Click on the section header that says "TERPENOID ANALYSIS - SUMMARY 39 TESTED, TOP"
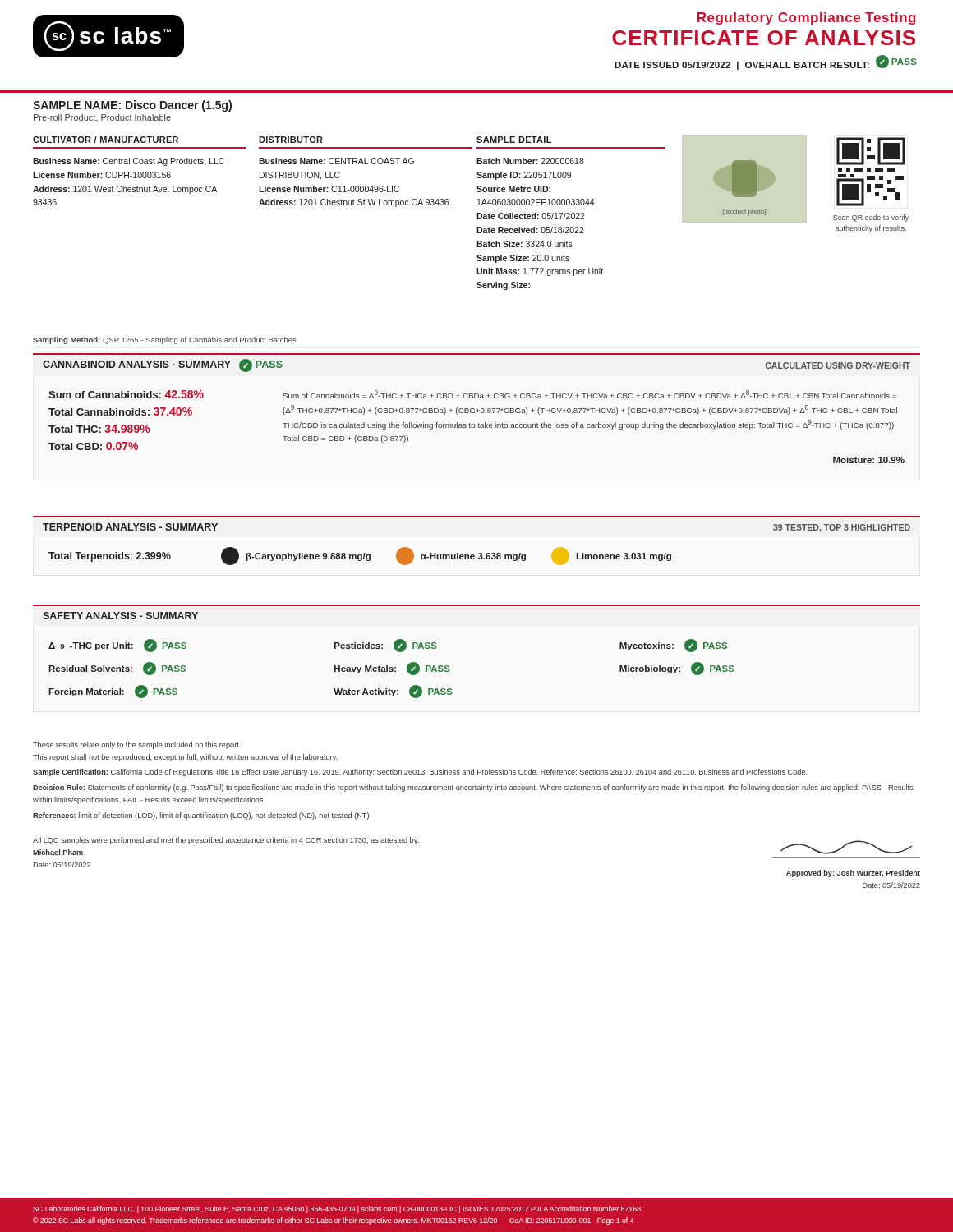 (x=476, y=527)
